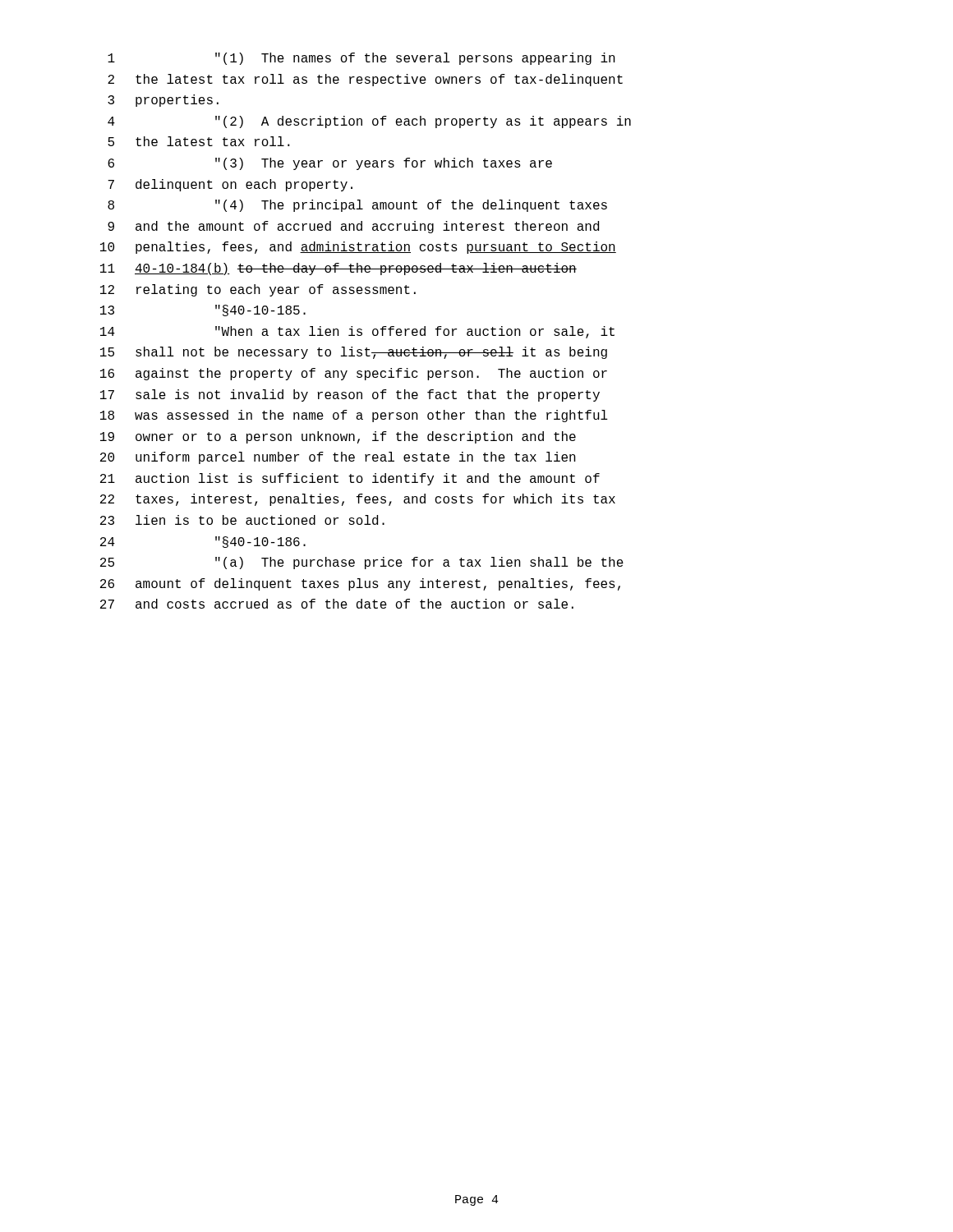Viewport: 953px width, 1232px height.
Task: Locate the block starting "17 sale is not invalid"
Action: coord(476,396)
